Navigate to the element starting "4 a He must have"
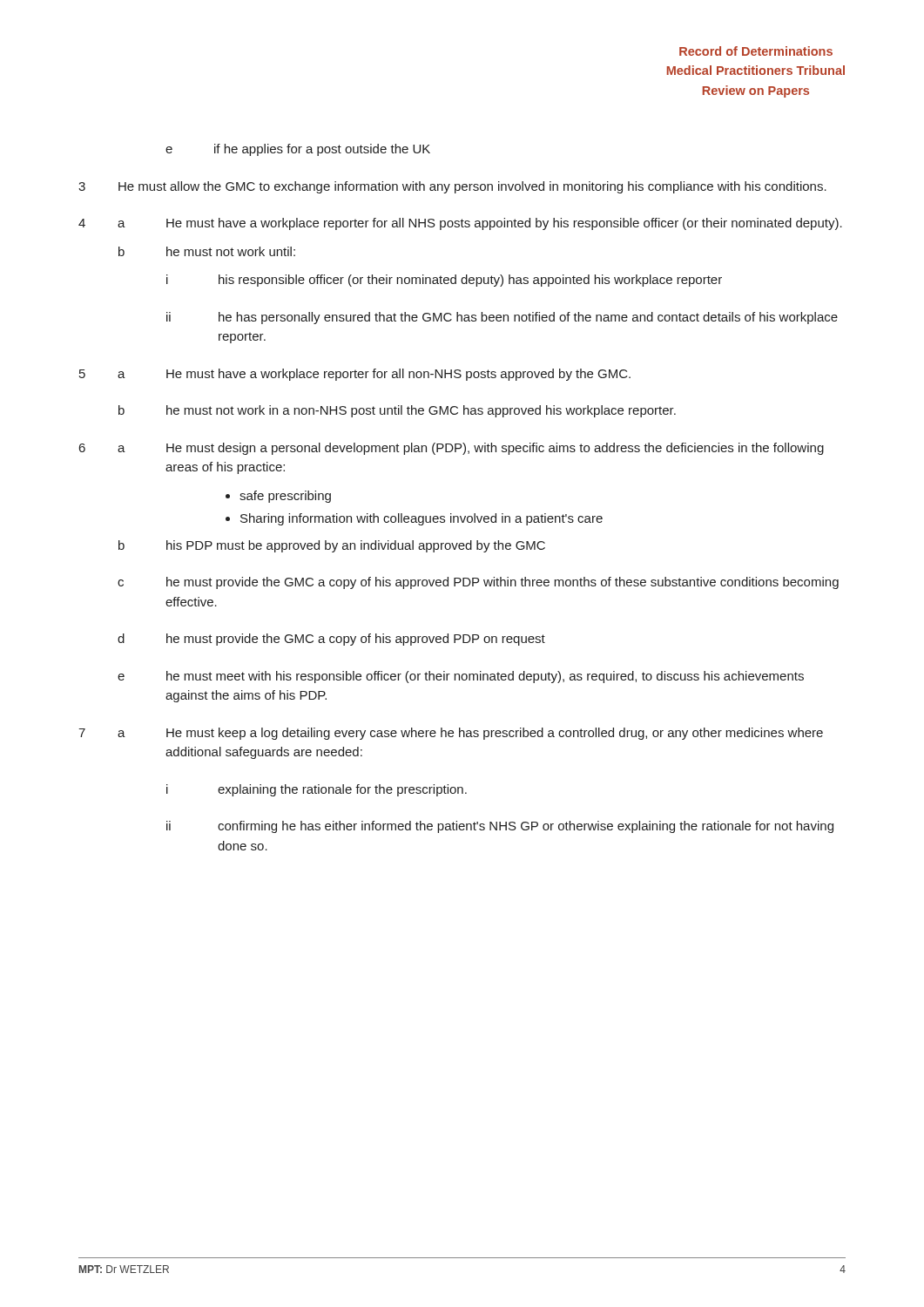The width and height of the screenshot is (924, 1307). (462, 223)
